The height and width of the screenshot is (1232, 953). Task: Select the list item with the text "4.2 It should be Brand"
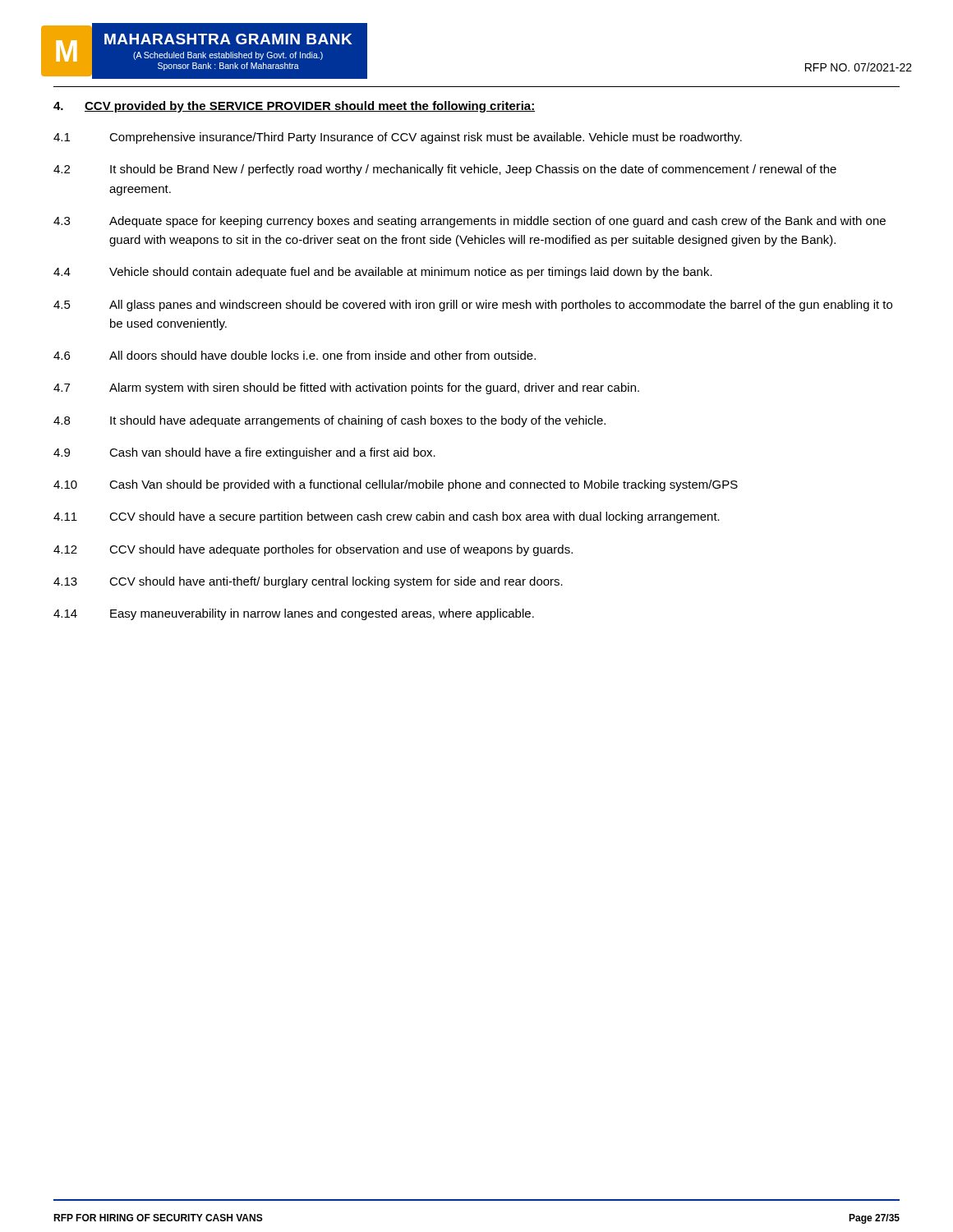[x=476, y=179]
